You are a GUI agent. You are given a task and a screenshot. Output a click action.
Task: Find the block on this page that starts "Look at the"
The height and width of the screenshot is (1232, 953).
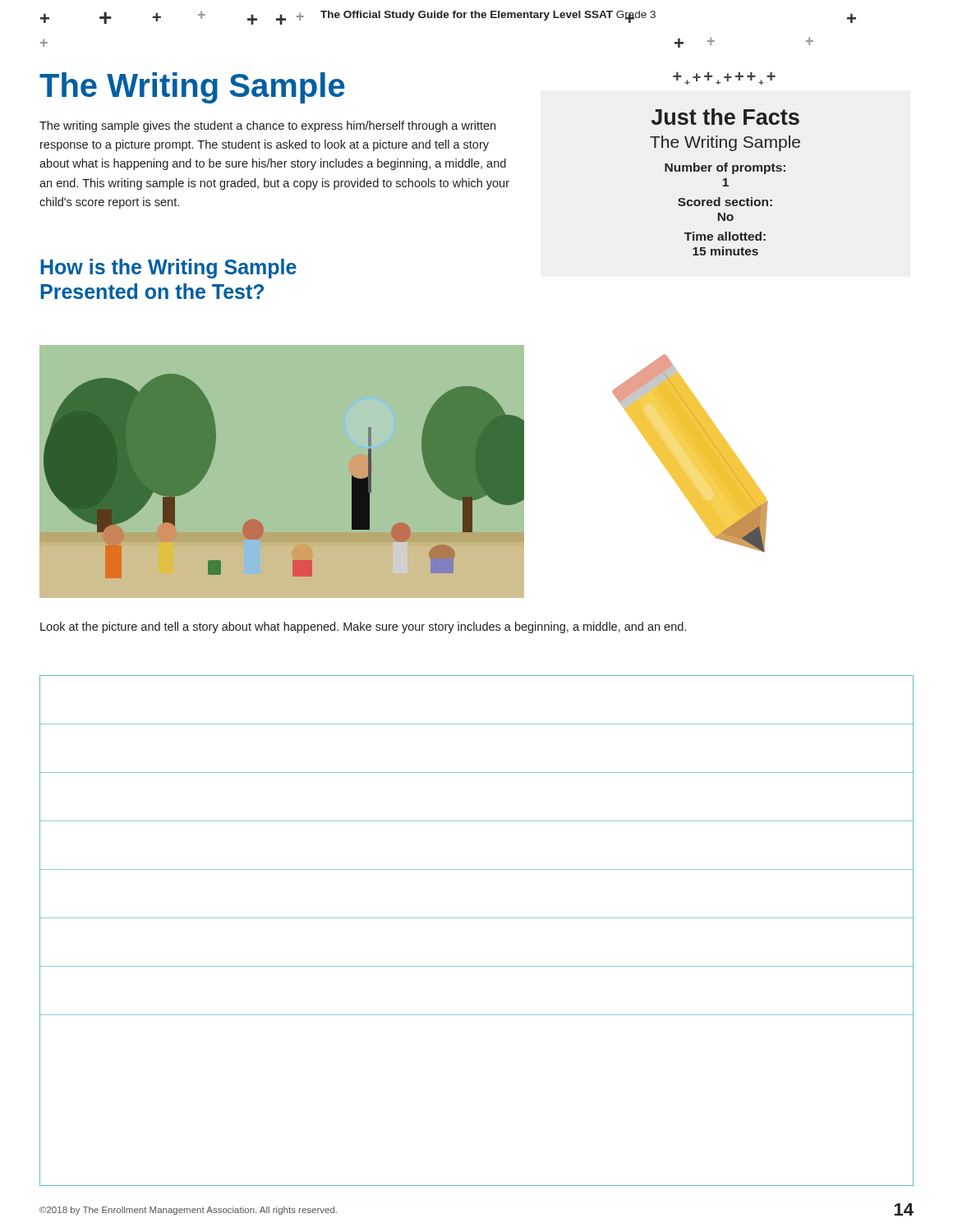363,627
